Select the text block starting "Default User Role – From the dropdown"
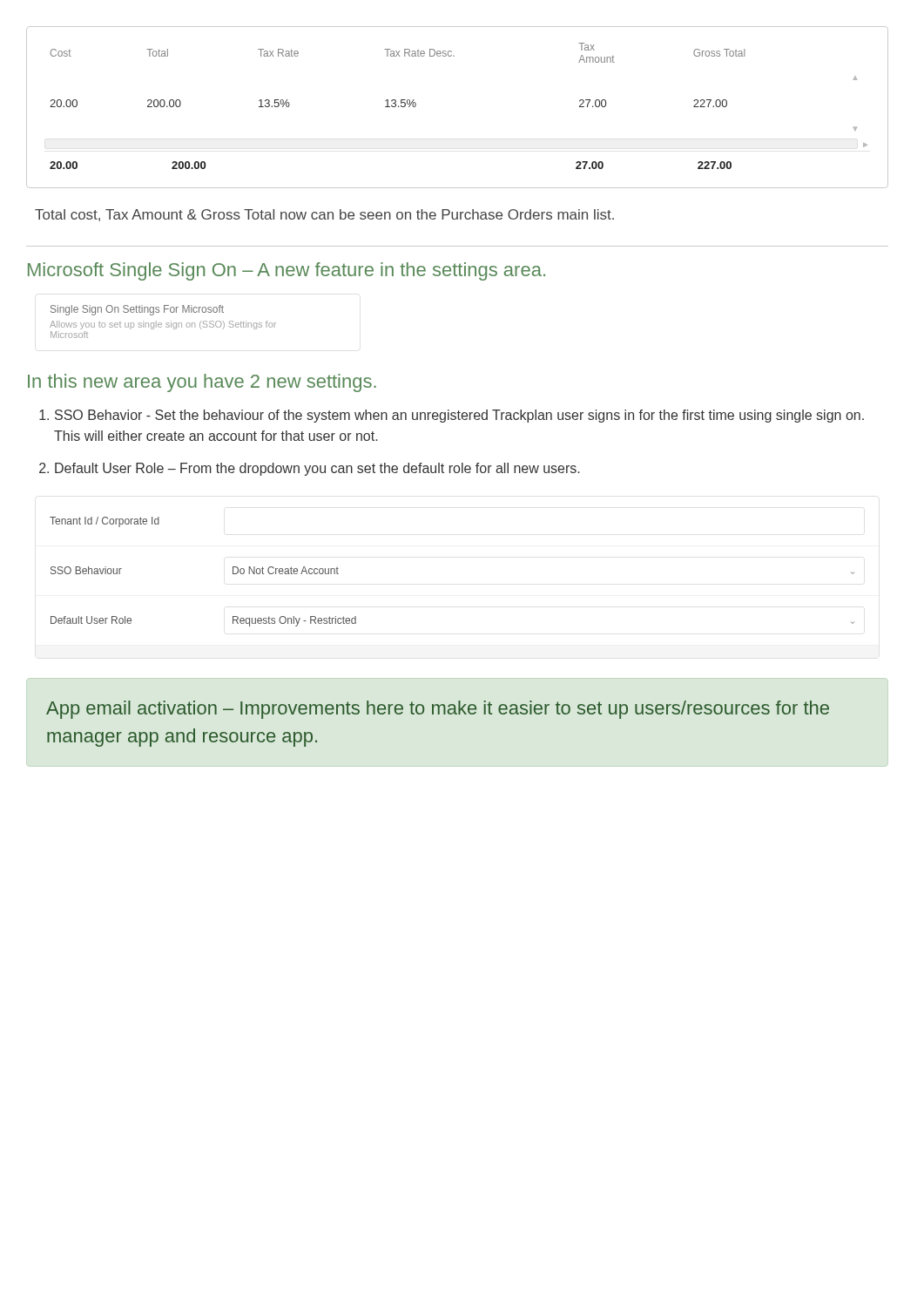Image resolution: width=924 pixels, height=1307 pixels. point(317,468)
